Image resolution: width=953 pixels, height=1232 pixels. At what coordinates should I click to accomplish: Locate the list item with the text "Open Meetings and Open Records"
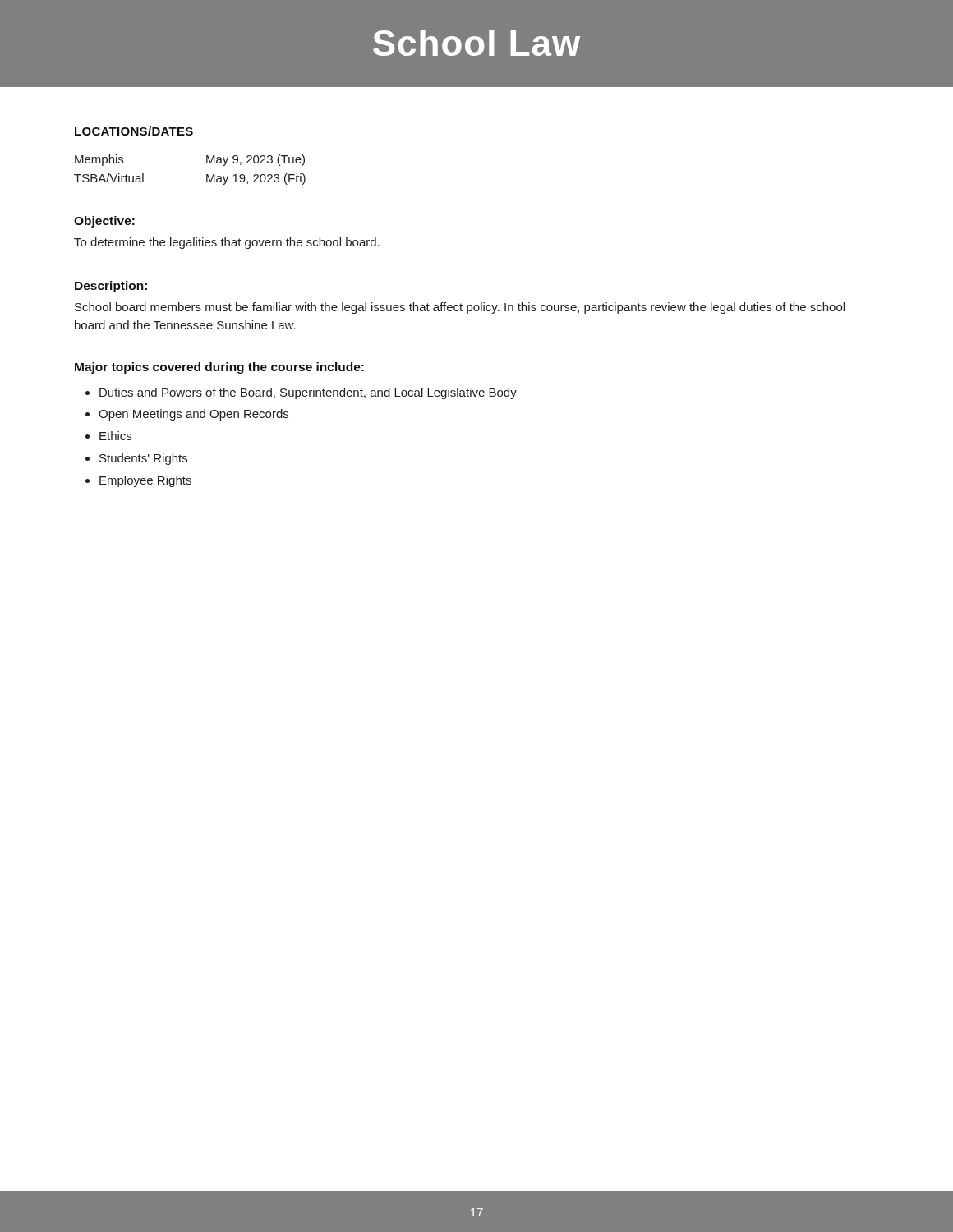[x=194, y=414]
